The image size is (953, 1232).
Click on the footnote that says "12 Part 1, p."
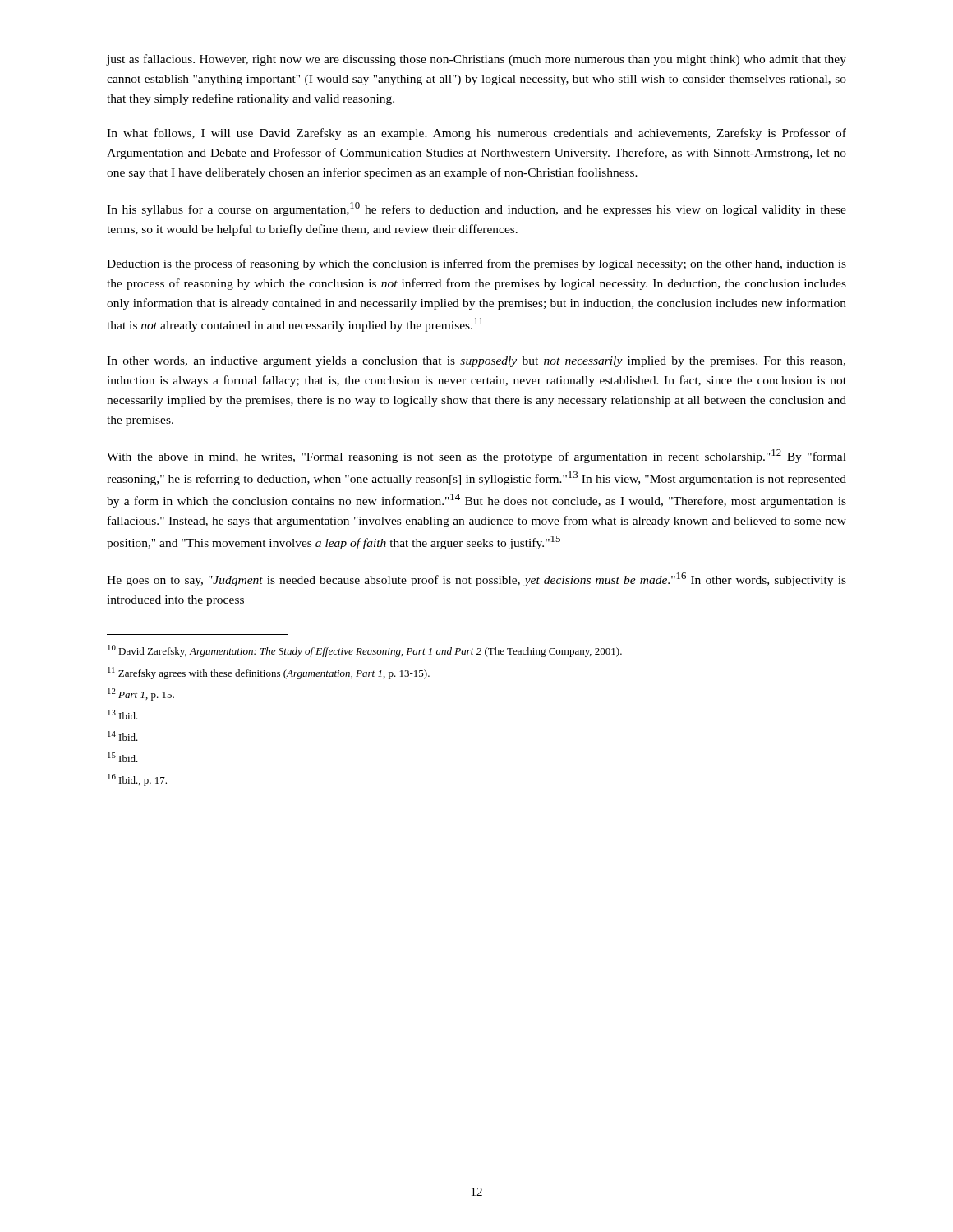tap(141, 694)
